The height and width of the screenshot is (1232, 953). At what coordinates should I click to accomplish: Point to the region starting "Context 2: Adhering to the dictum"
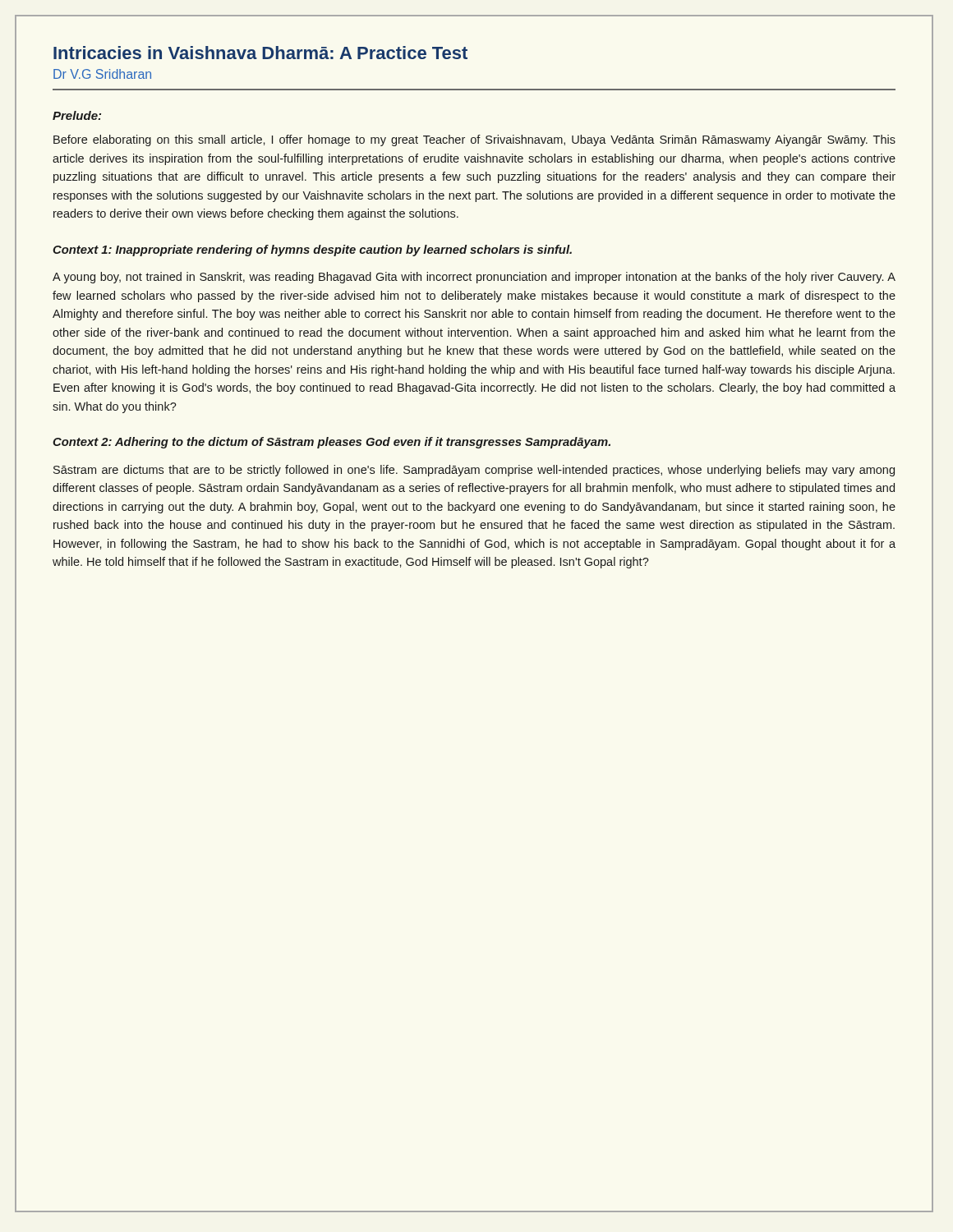(x=474, y=442)
